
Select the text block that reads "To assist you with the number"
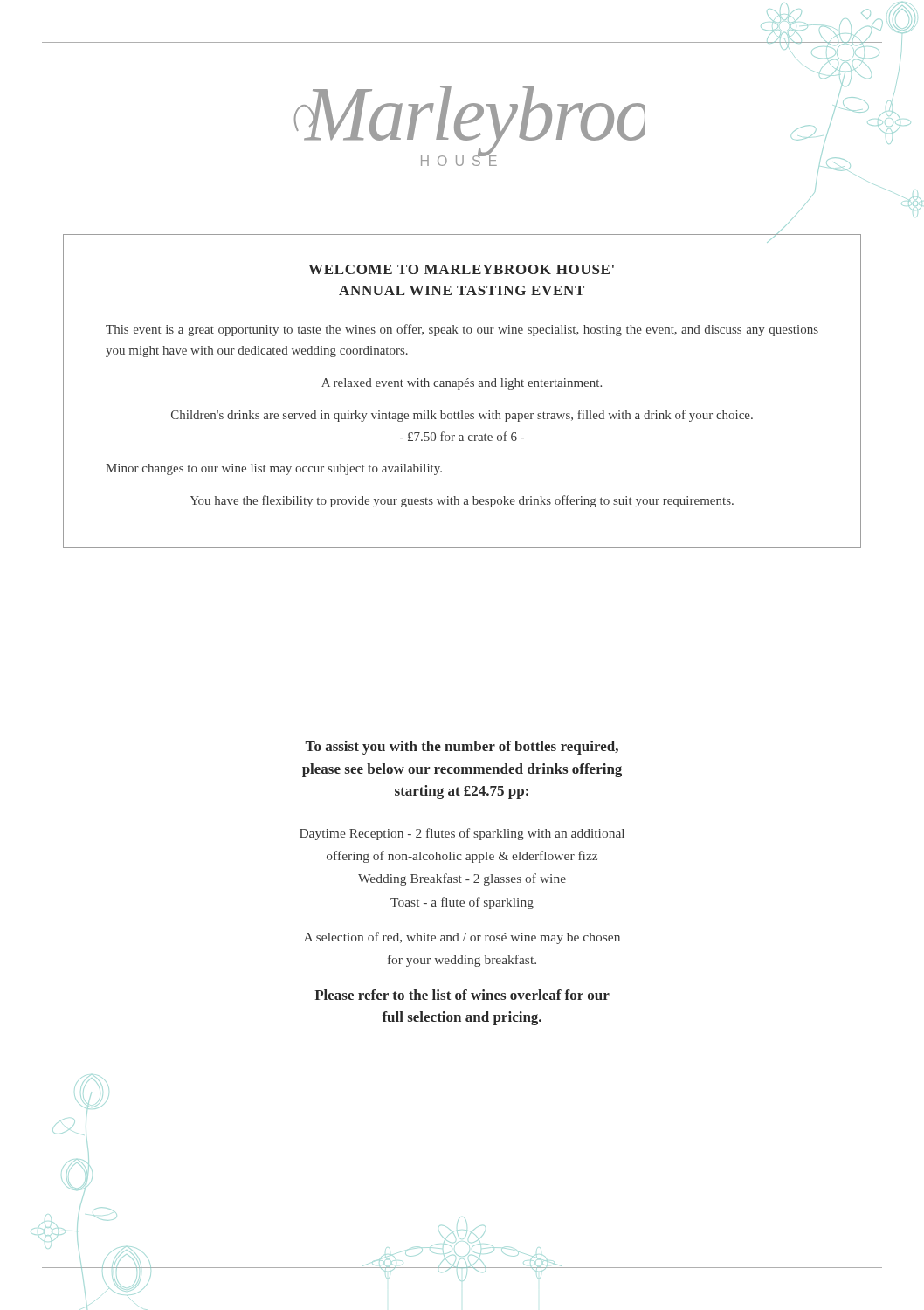click(462, 769)
